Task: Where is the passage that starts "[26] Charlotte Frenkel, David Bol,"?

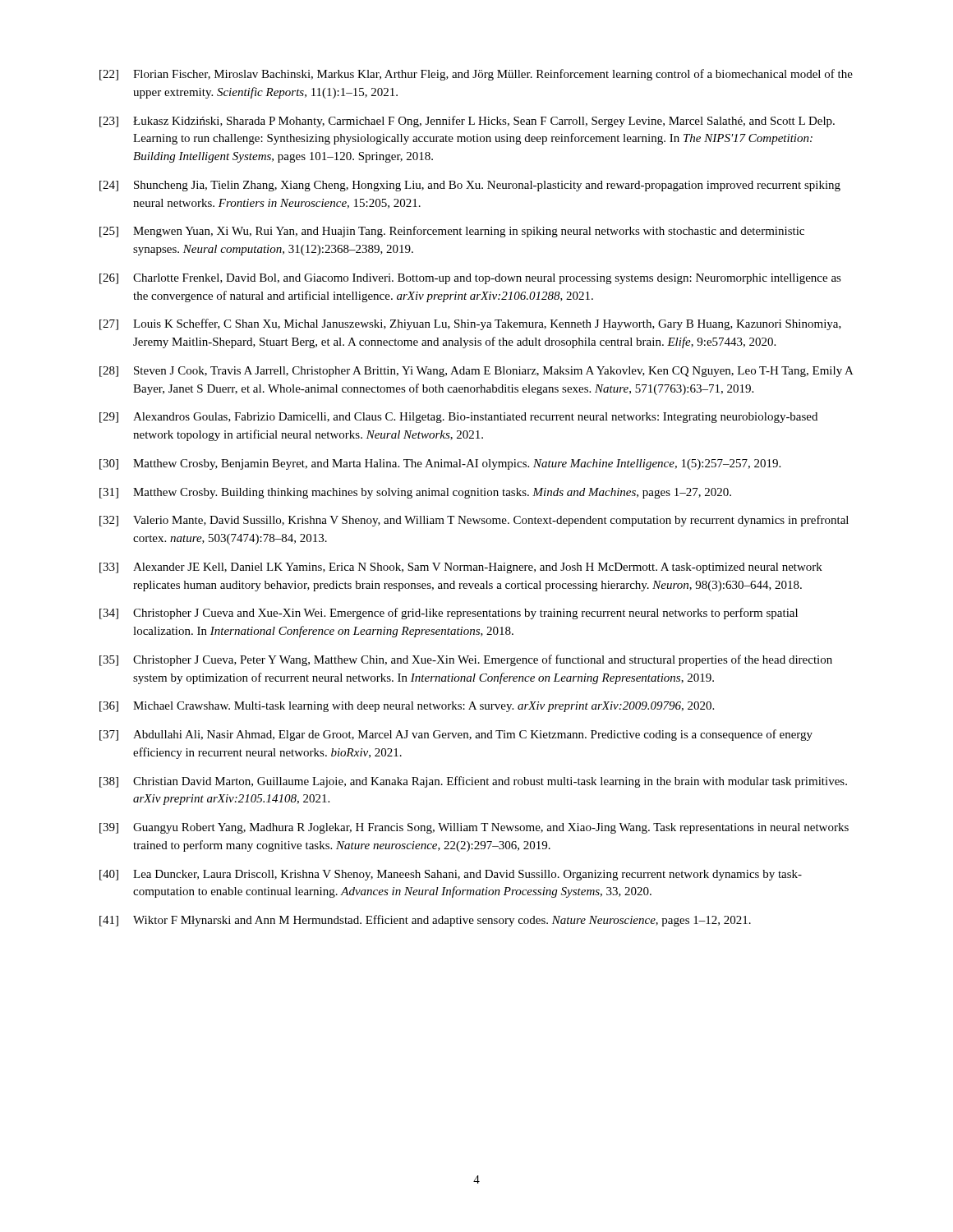Action: tap(476, 287)
